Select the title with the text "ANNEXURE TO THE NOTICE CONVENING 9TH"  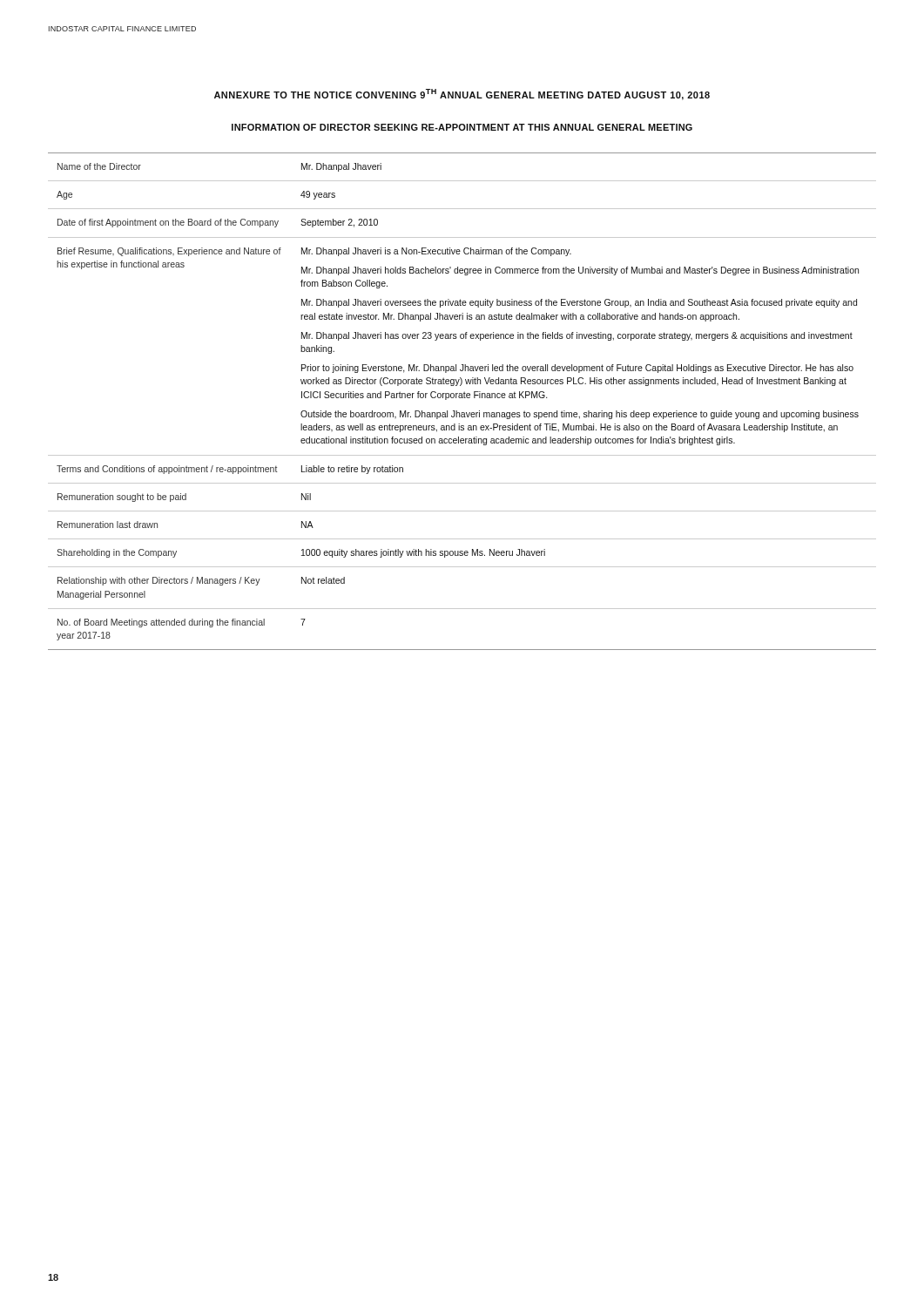click(462, 94)
